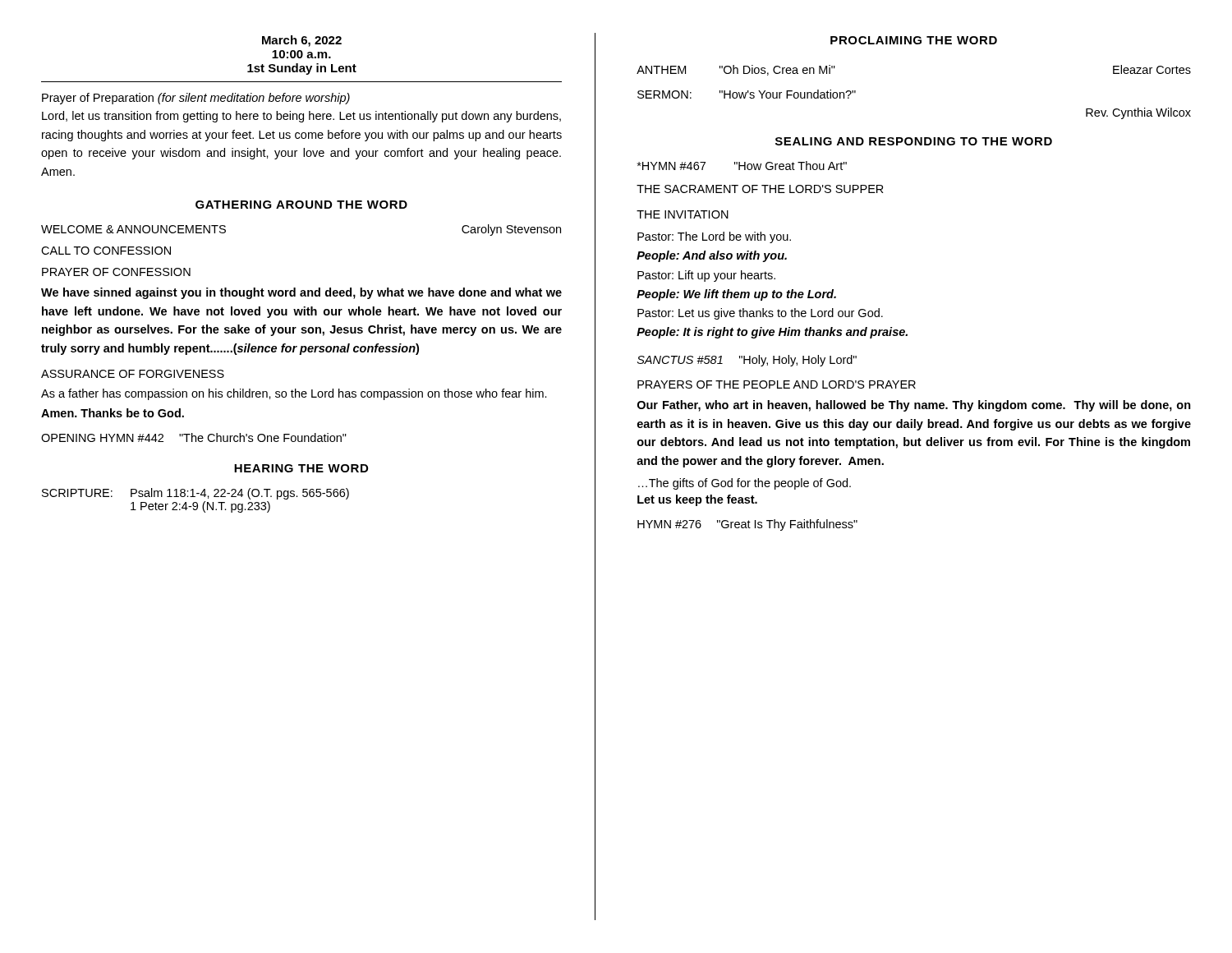Locate the element starting "March 6, 2022 10:00 a.m. 1st Sunday in"

[301, 54]
